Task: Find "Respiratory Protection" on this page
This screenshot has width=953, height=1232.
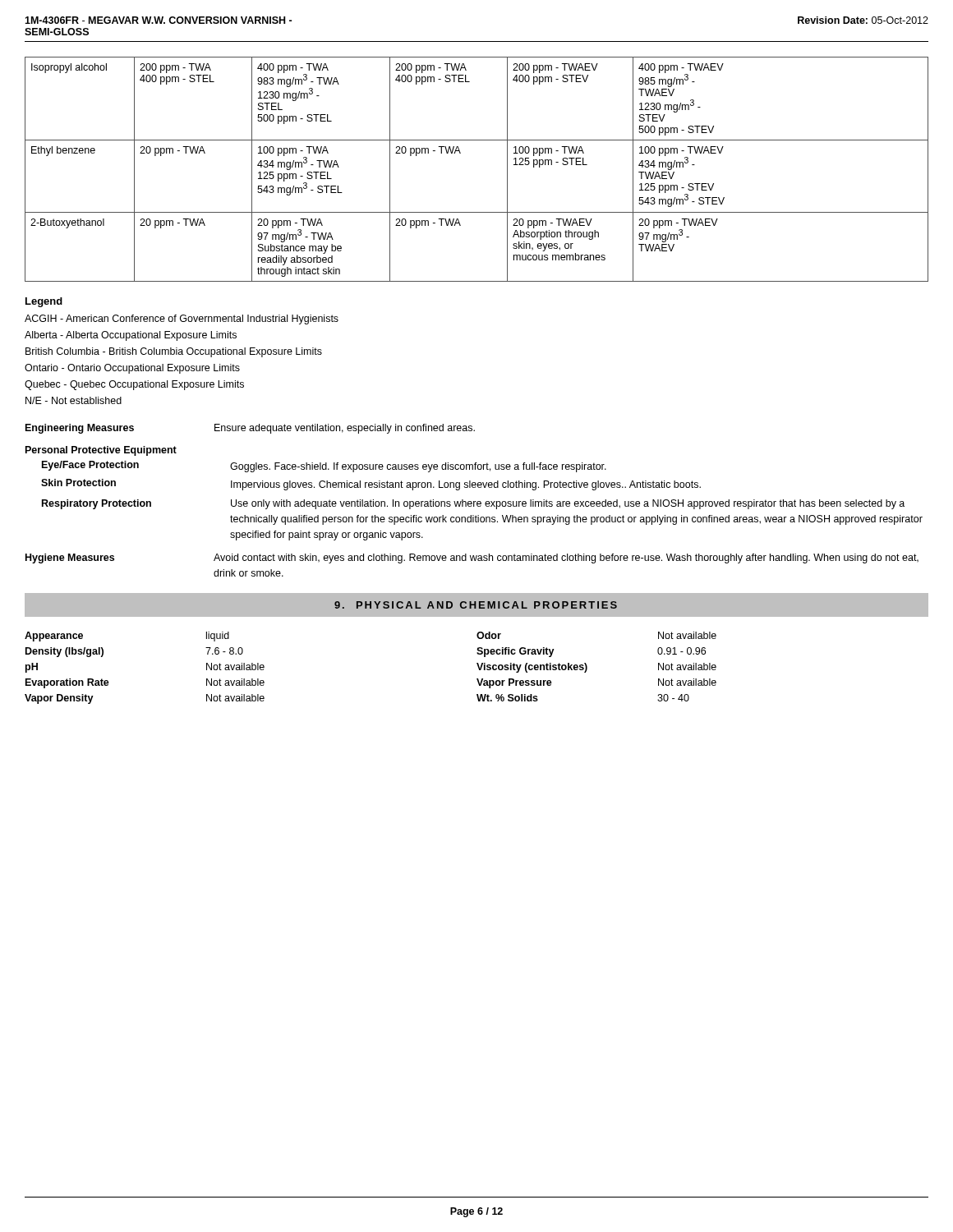Action: [96, 504]
